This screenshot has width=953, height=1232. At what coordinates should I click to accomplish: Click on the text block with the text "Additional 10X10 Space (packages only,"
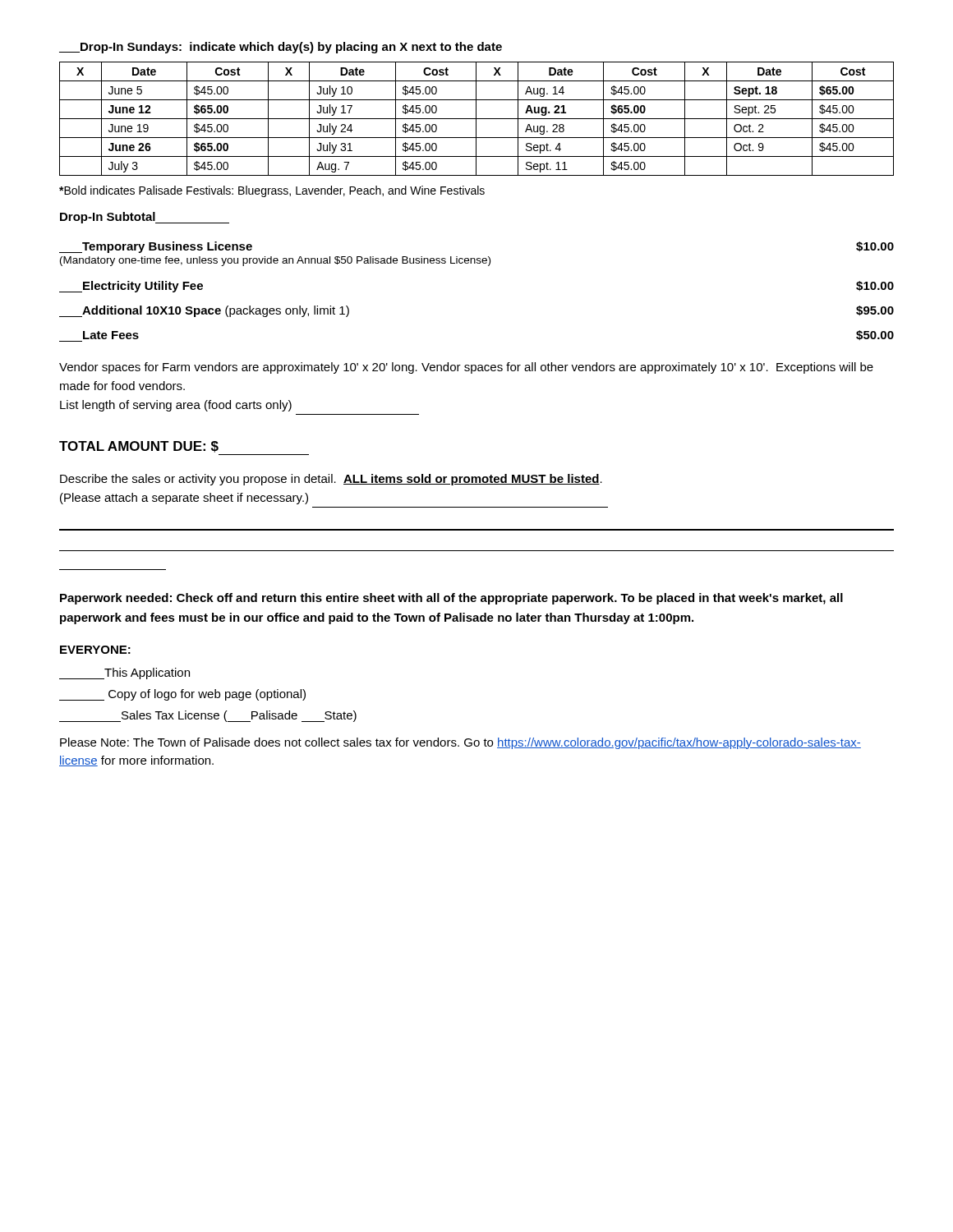pos(207,311)
